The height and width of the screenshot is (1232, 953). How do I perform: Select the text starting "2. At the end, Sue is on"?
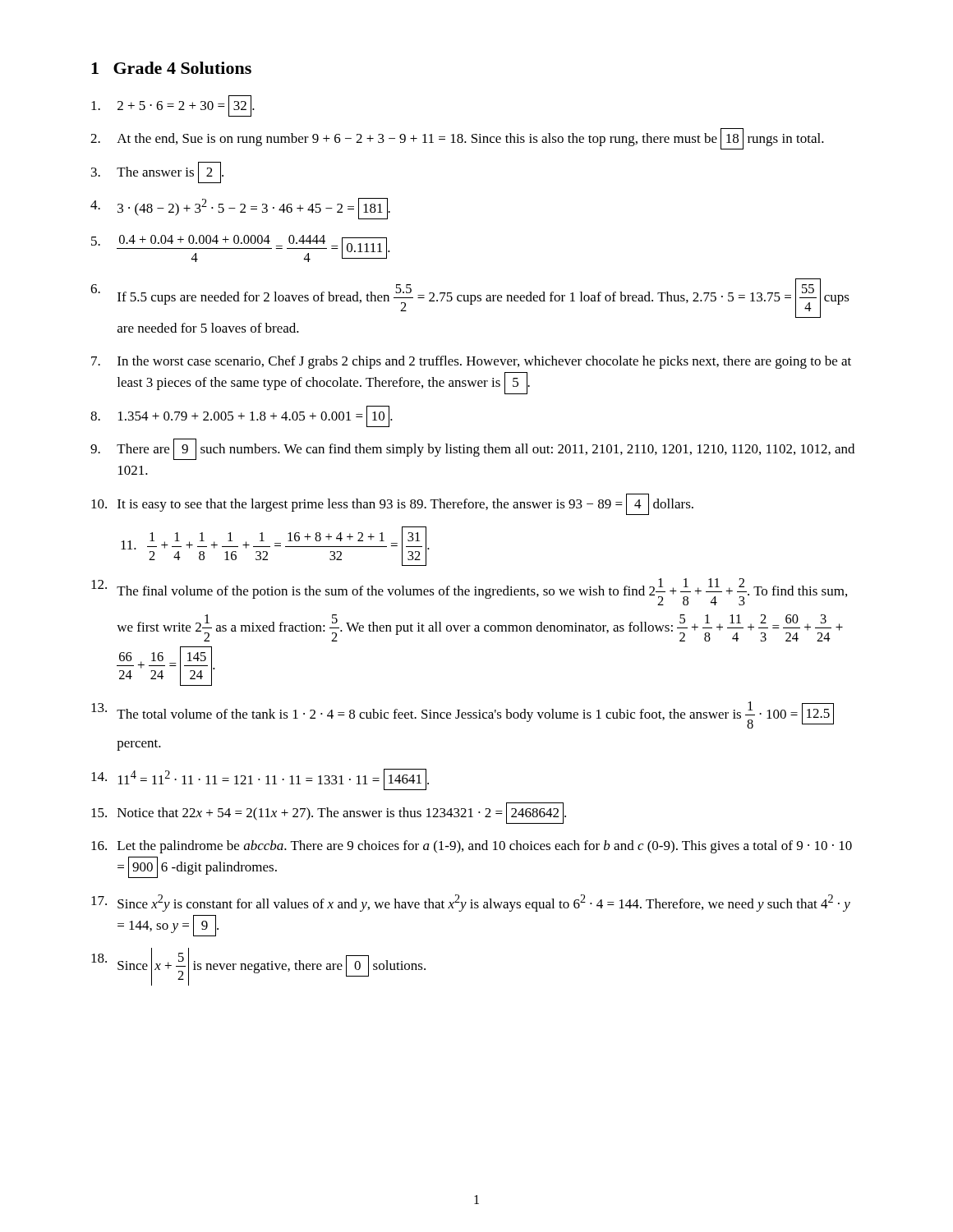[475, 139]
